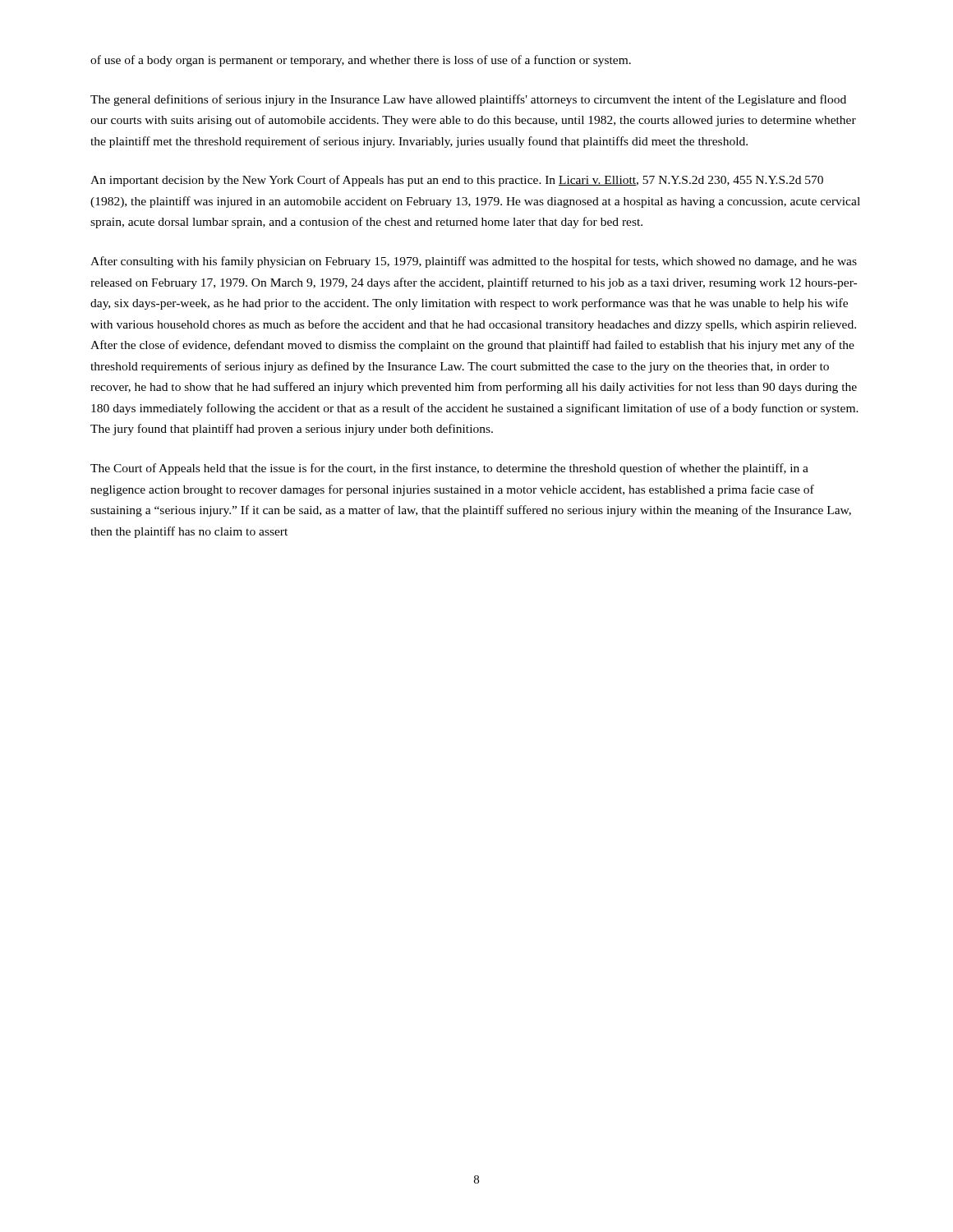This screenshot has width=953, height=1232.
Task: Select the text block starting "The Court of Appeals held that the issue"
Action: (x=476, y=499)
